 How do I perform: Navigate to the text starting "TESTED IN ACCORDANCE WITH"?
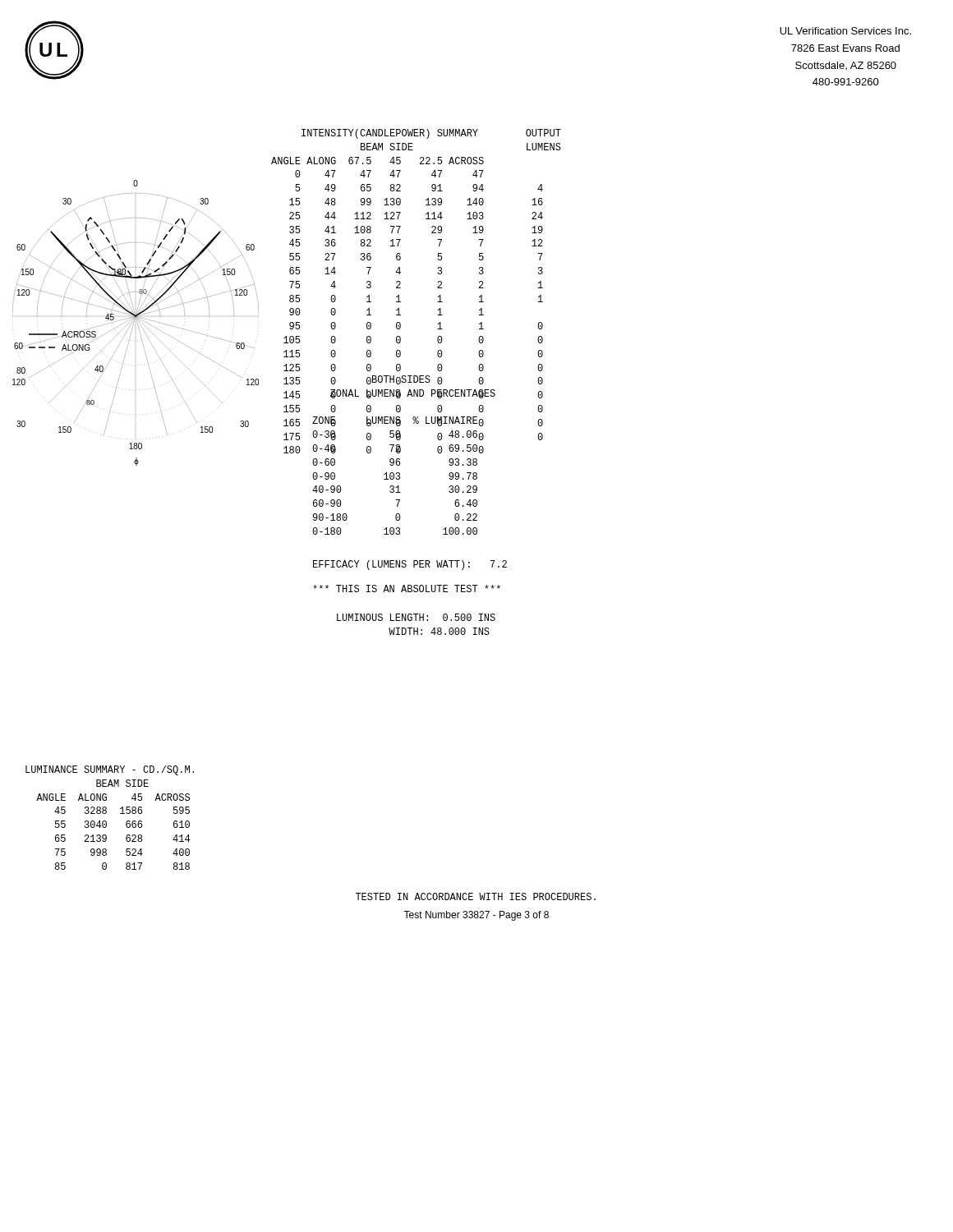(476, 898)
